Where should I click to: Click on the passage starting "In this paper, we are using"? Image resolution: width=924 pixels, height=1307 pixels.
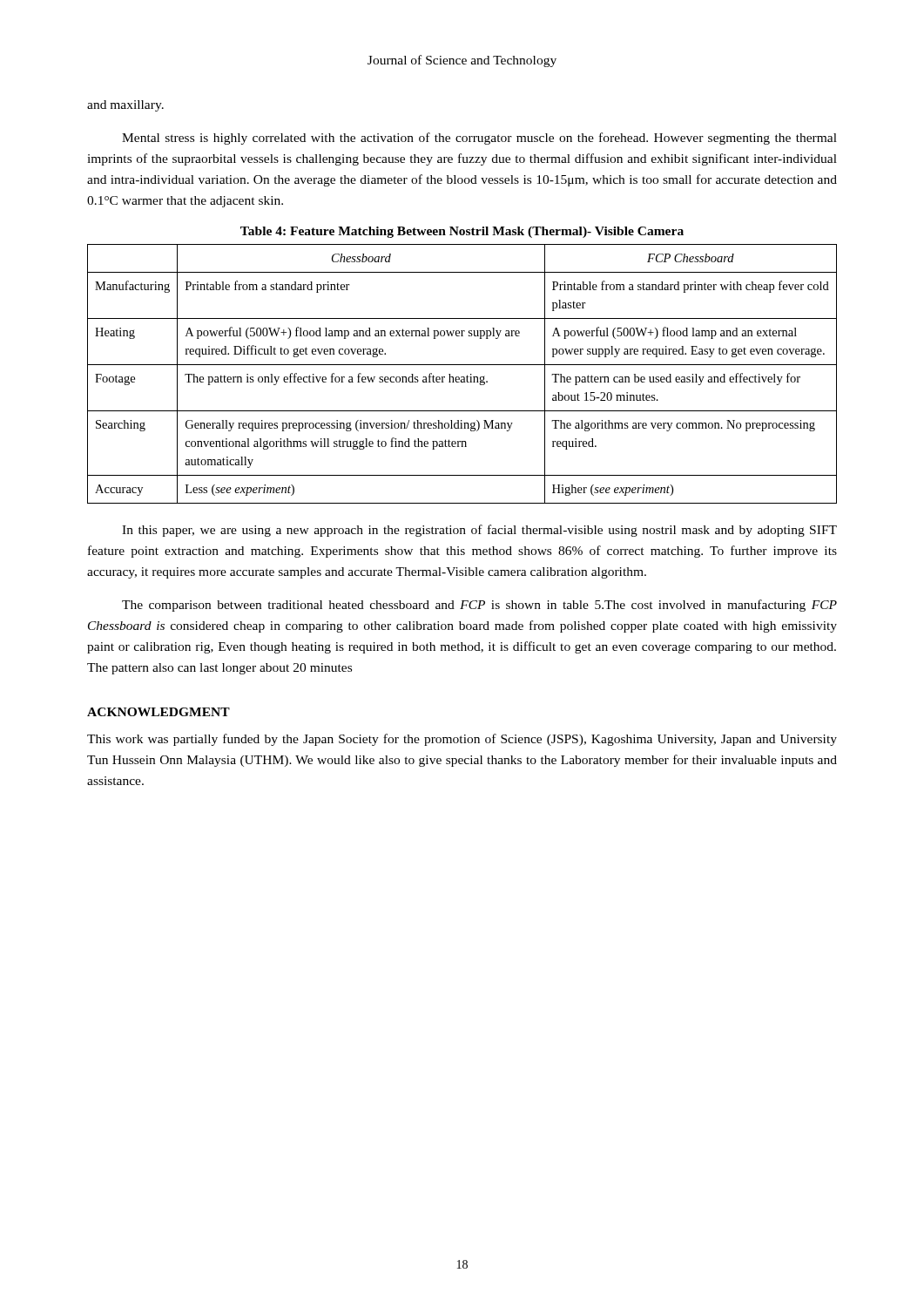(462, 551)
